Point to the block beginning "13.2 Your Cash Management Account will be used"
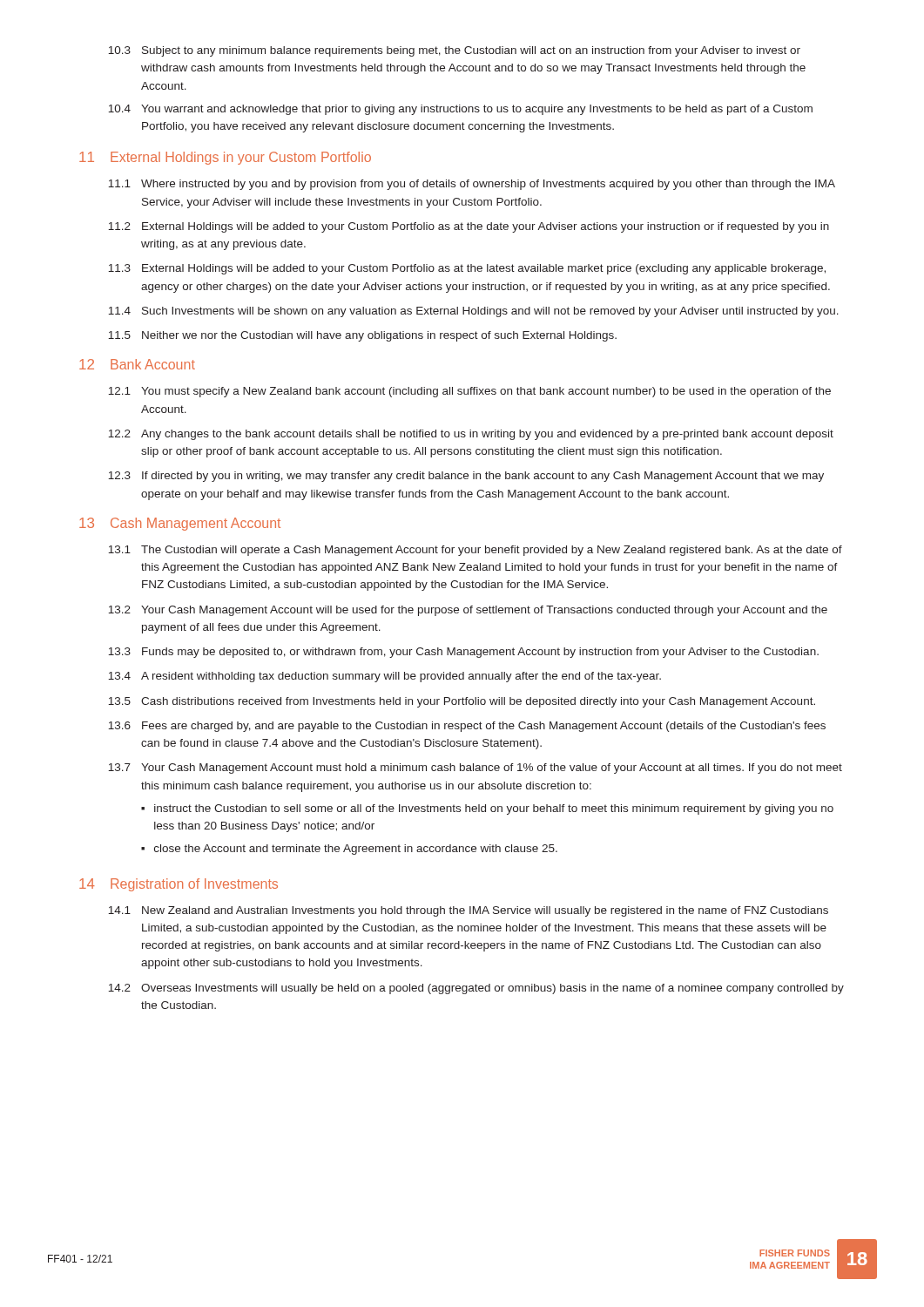This screenshot has width=924, height=1307. [x=462, y=618]
